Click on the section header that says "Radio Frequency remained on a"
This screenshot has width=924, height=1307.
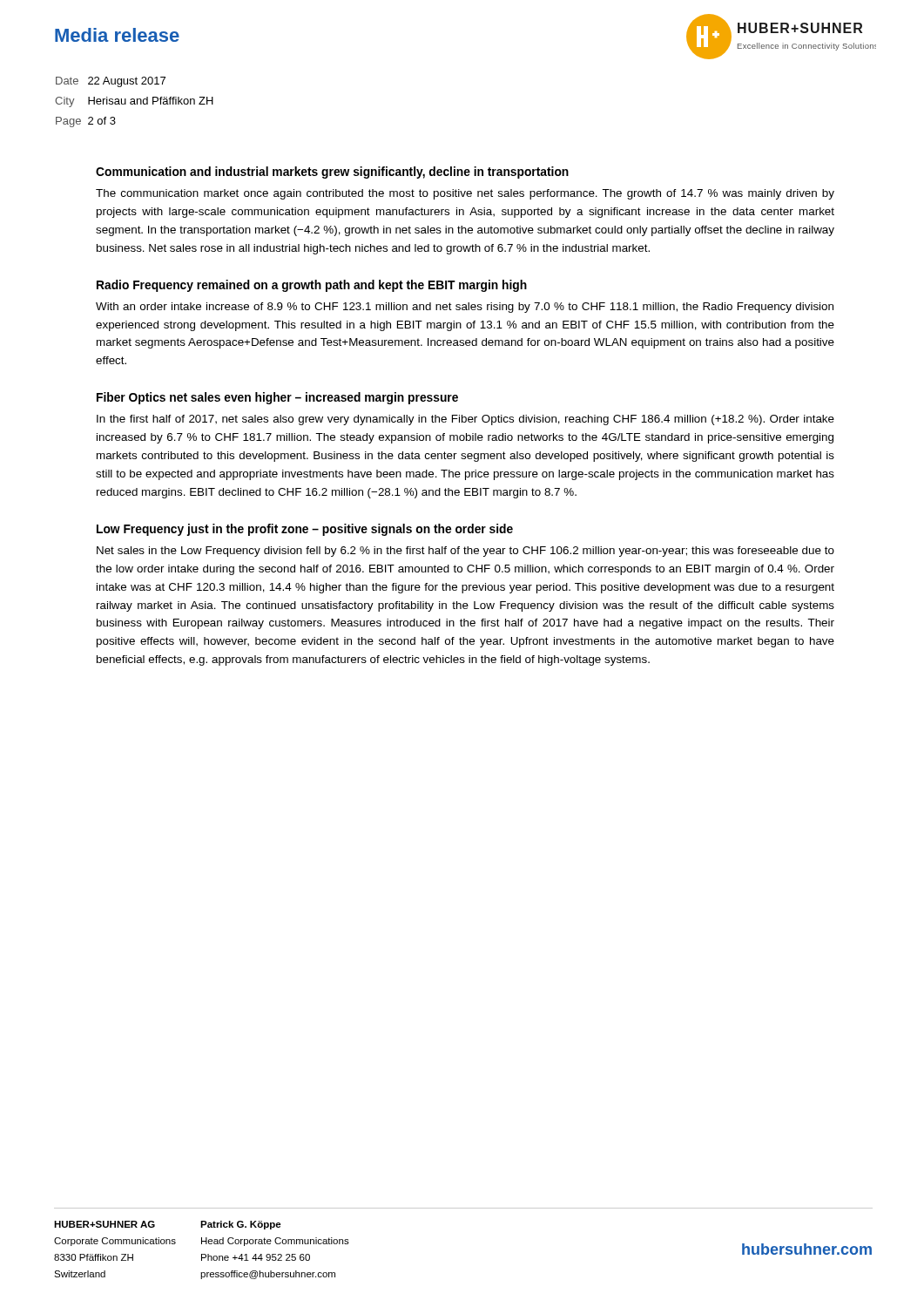click(x=311, y=285)
